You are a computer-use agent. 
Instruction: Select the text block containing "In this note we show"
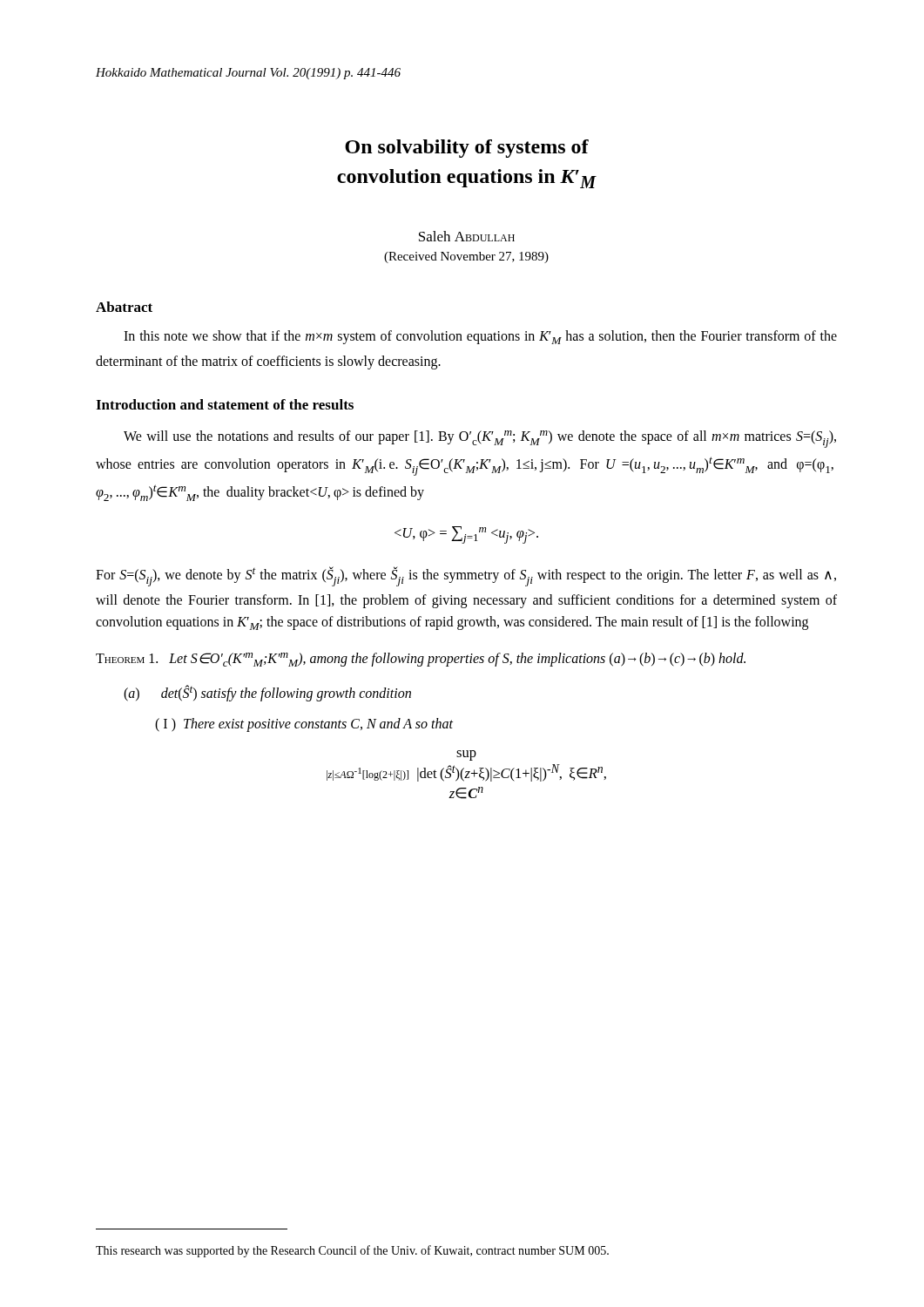click(x=466, y=349)
